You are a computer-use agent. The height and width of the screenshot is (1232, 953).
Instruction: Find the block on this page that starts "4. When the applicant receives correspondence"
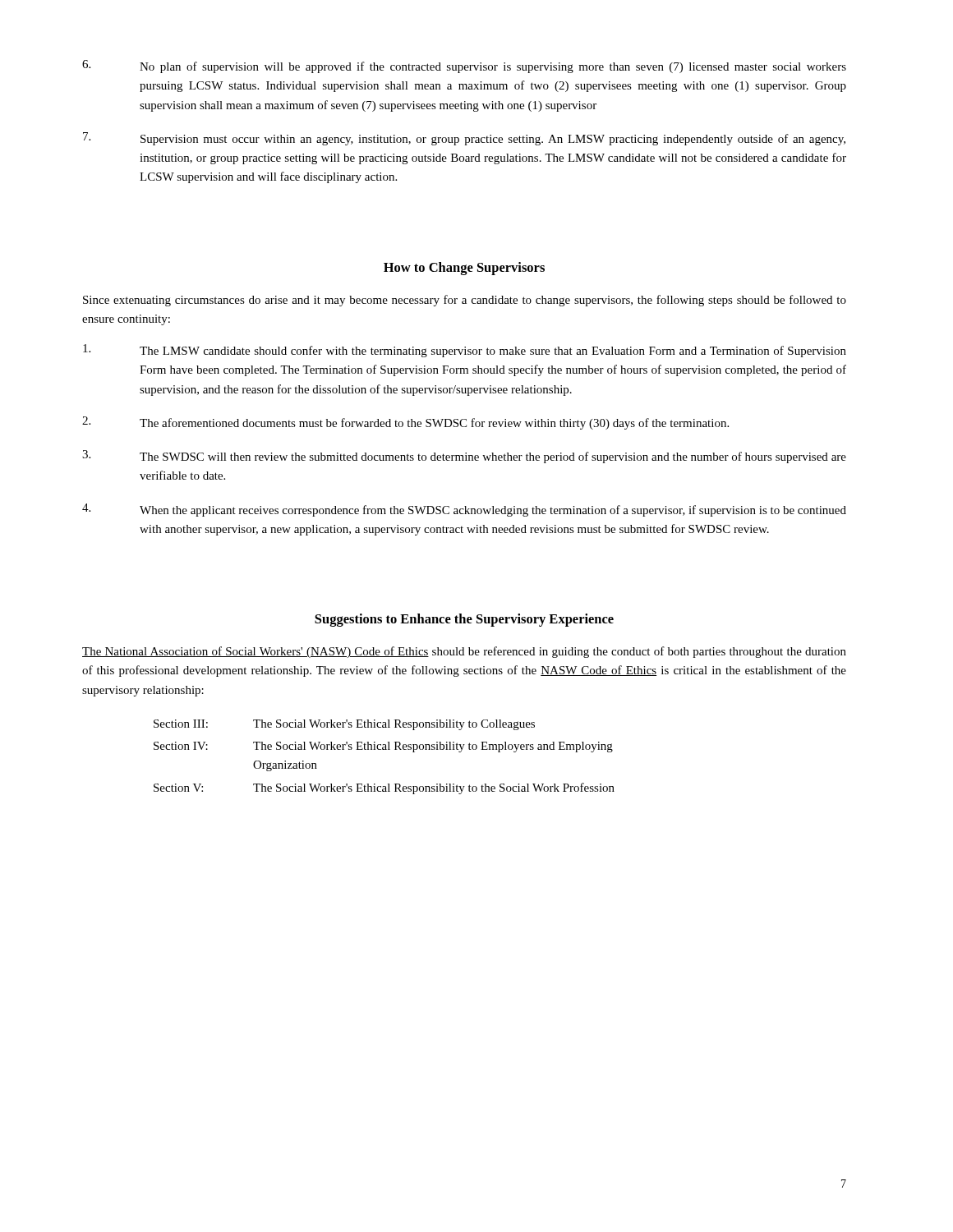[x=464, y=520]
